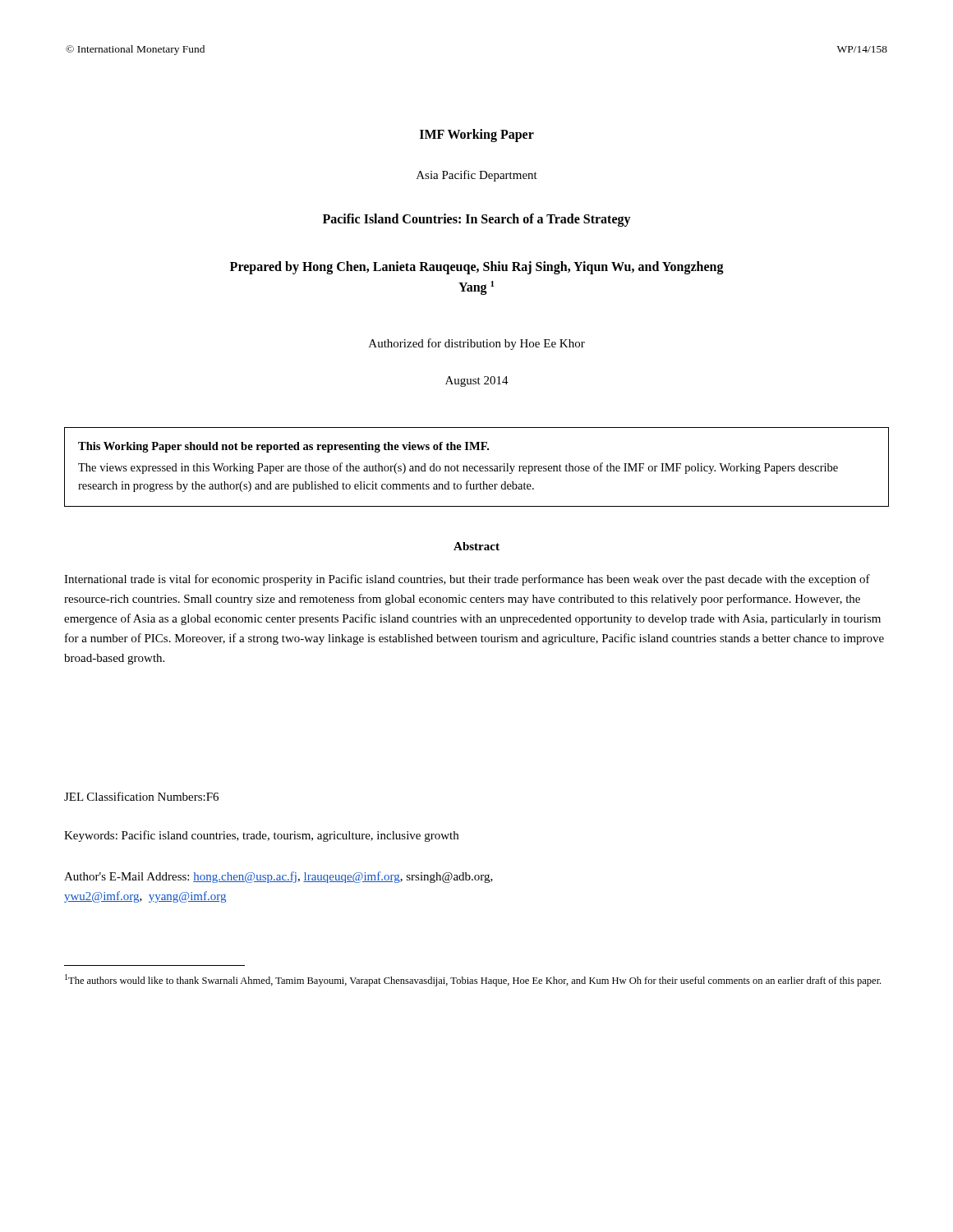Select the title with the text "Prepared by Hong Chen, Lanieta"

476,277
